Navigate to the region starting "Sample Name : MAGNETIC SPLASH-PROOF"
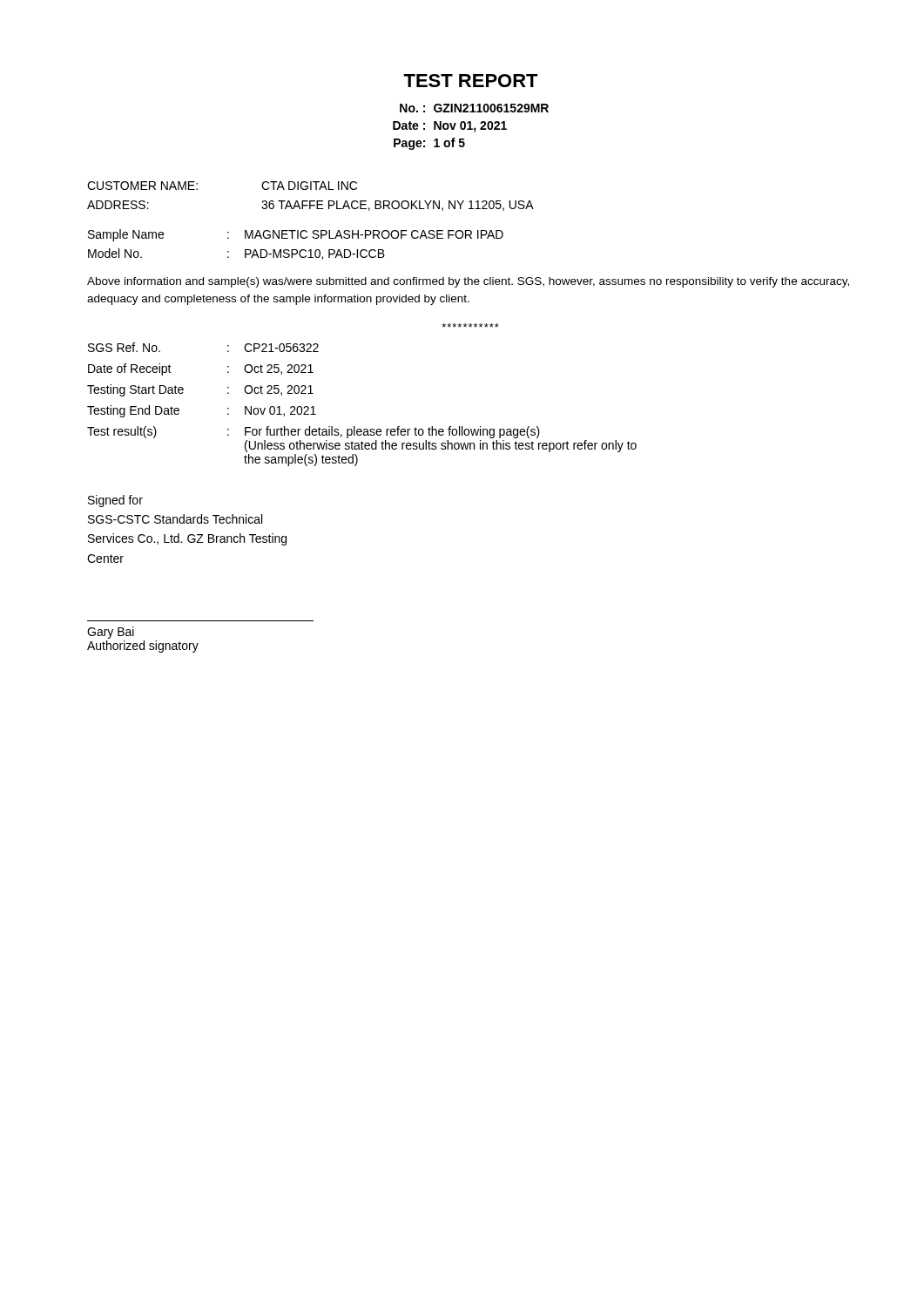The image size is (924, 1307). pyautogui.click(x=471, y=234)
